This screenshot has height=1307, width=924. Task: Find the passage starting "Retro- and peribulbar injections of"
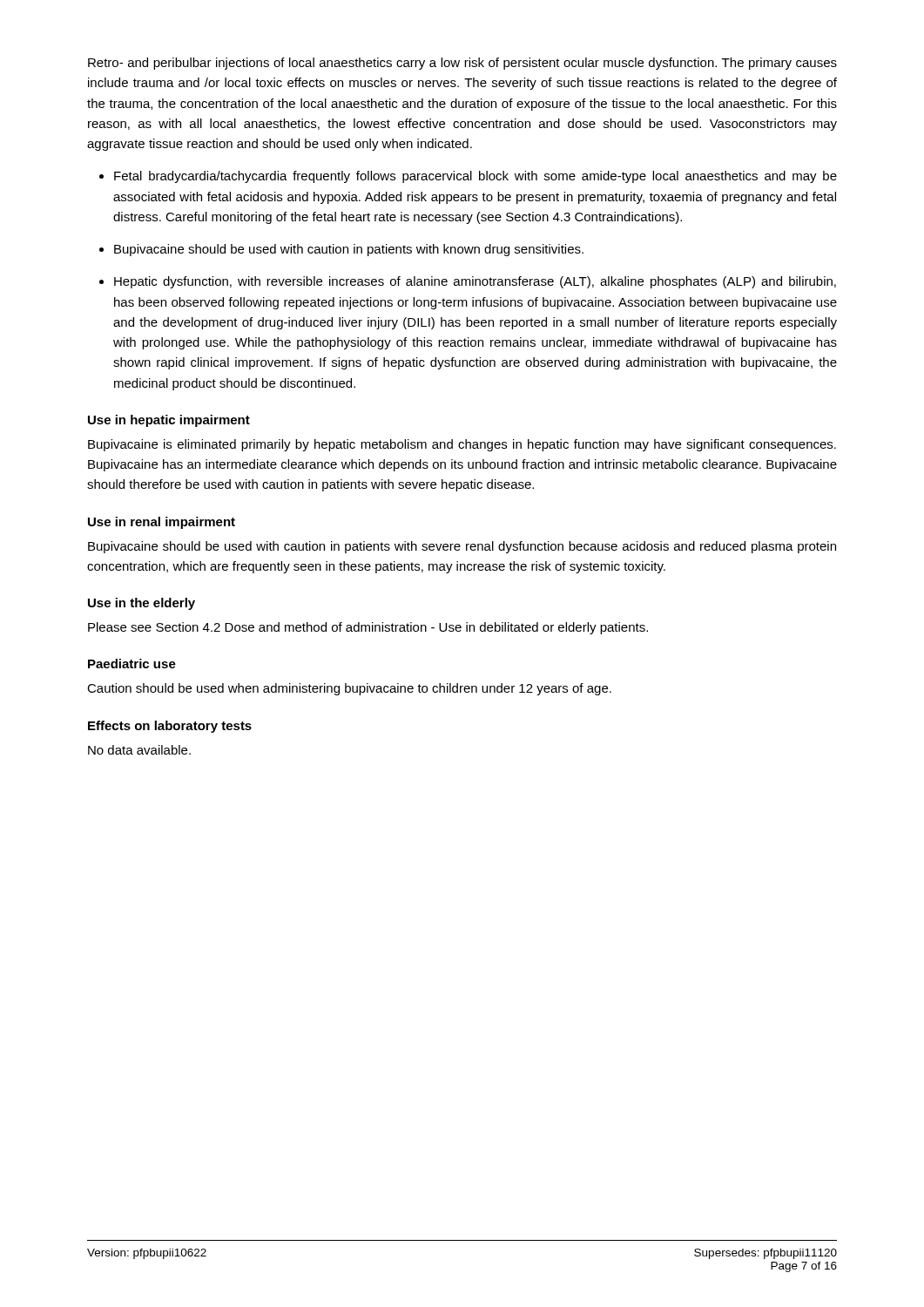pos(462,103)
